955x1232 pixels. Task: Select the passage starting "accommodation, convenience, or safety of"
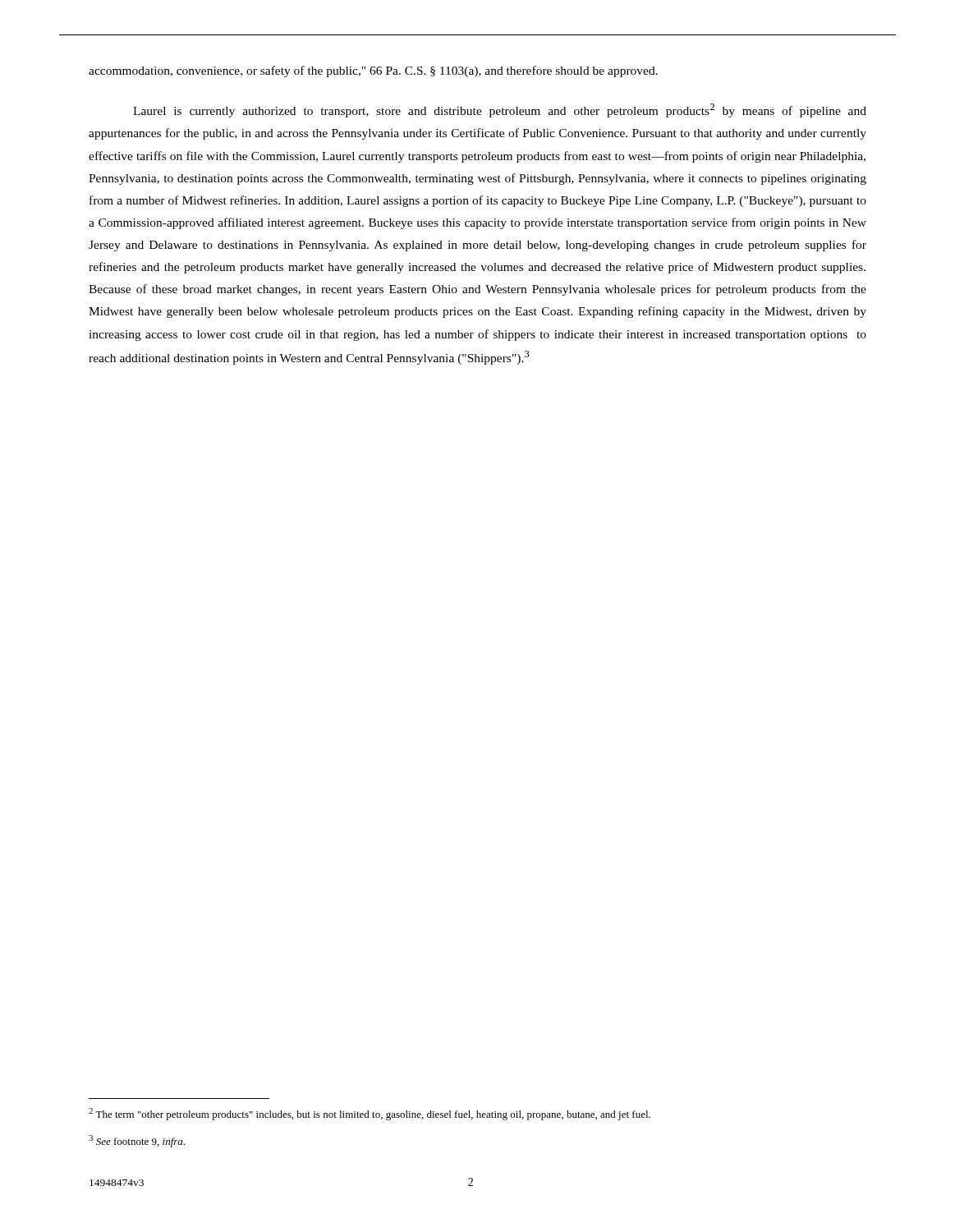tap(373, 70)
